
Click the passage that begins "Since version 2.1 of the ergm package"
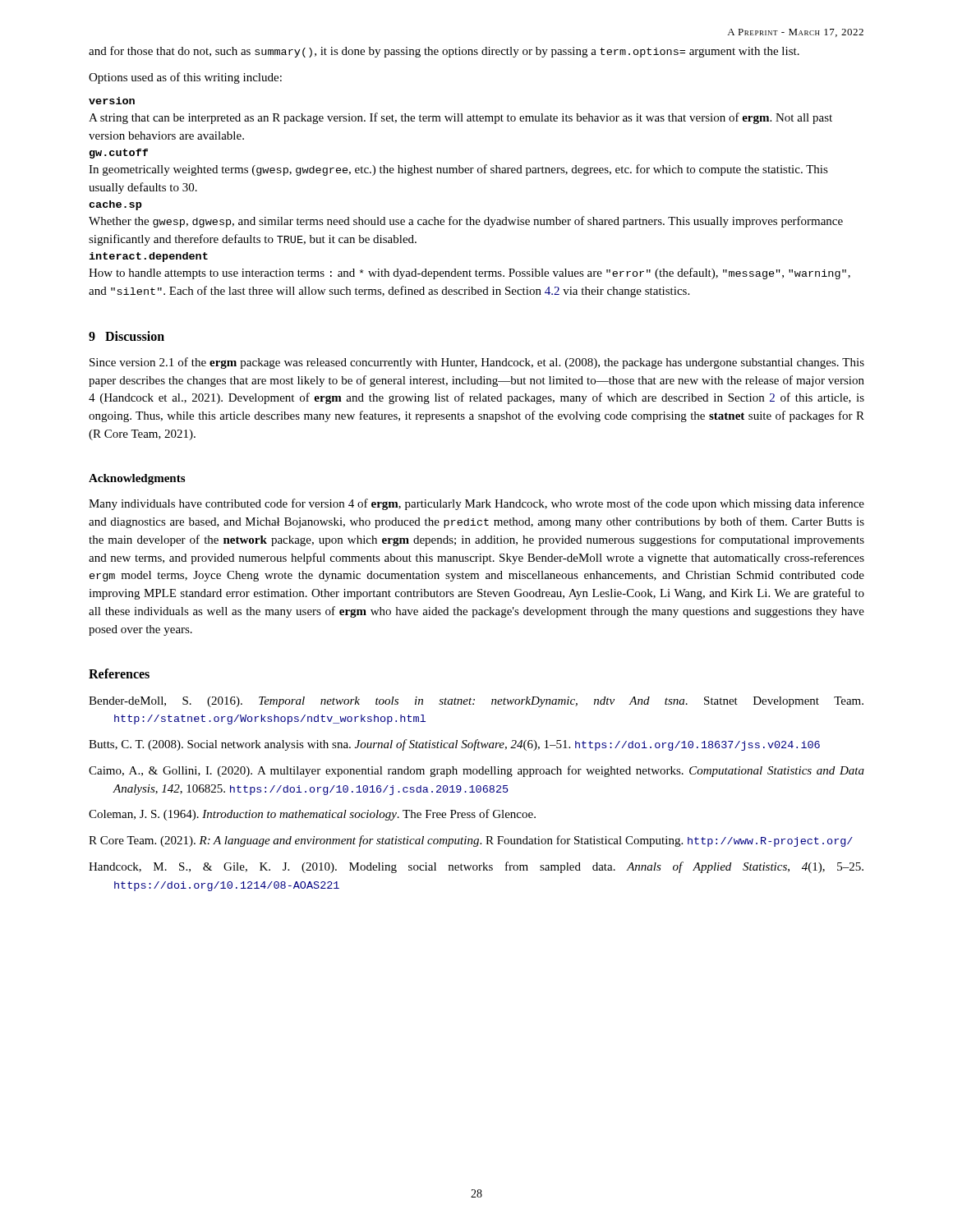[x=476, y=398]
